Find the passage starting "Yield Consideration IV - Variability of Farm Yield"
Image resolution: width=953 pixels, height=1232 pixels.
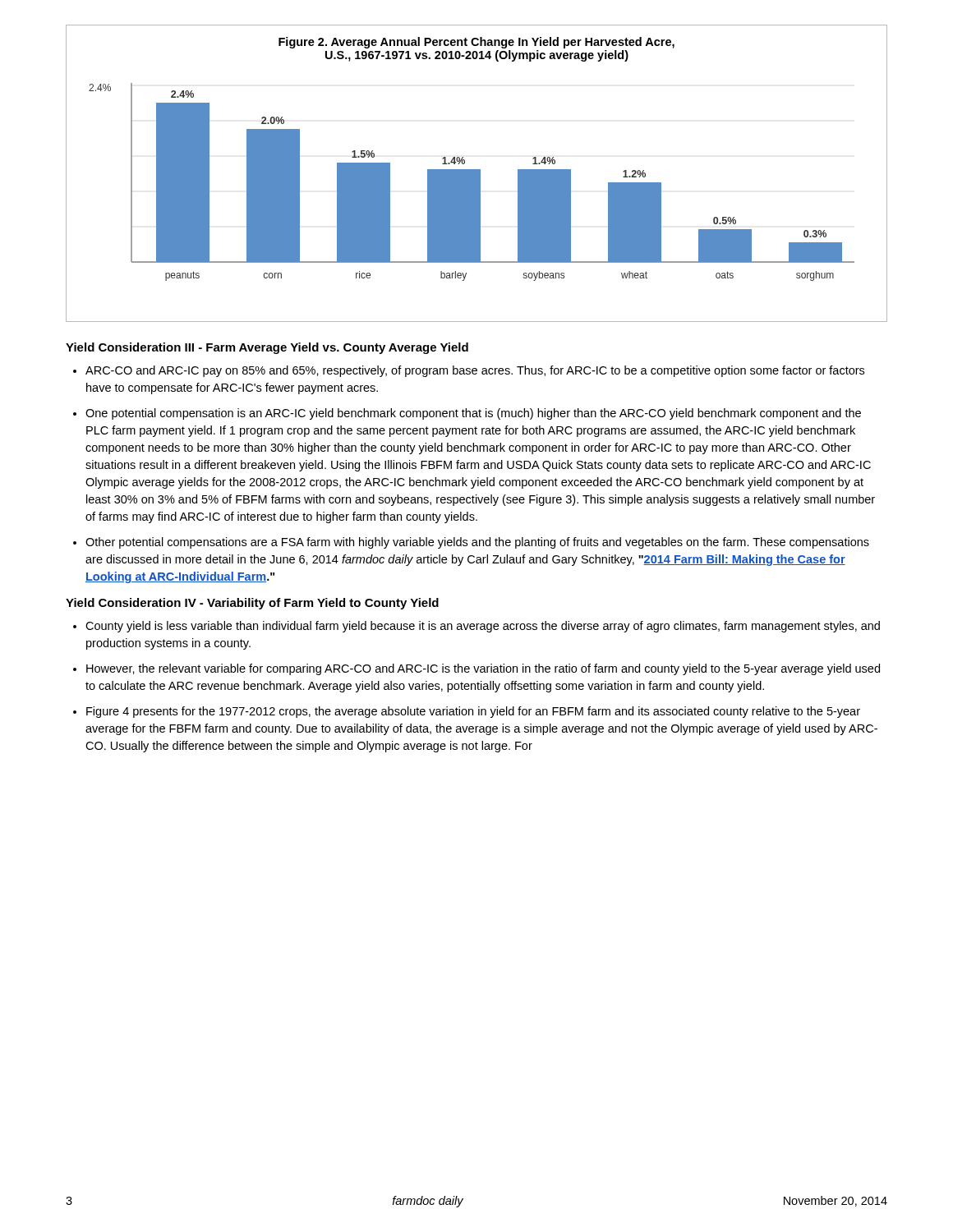point(252,603)
